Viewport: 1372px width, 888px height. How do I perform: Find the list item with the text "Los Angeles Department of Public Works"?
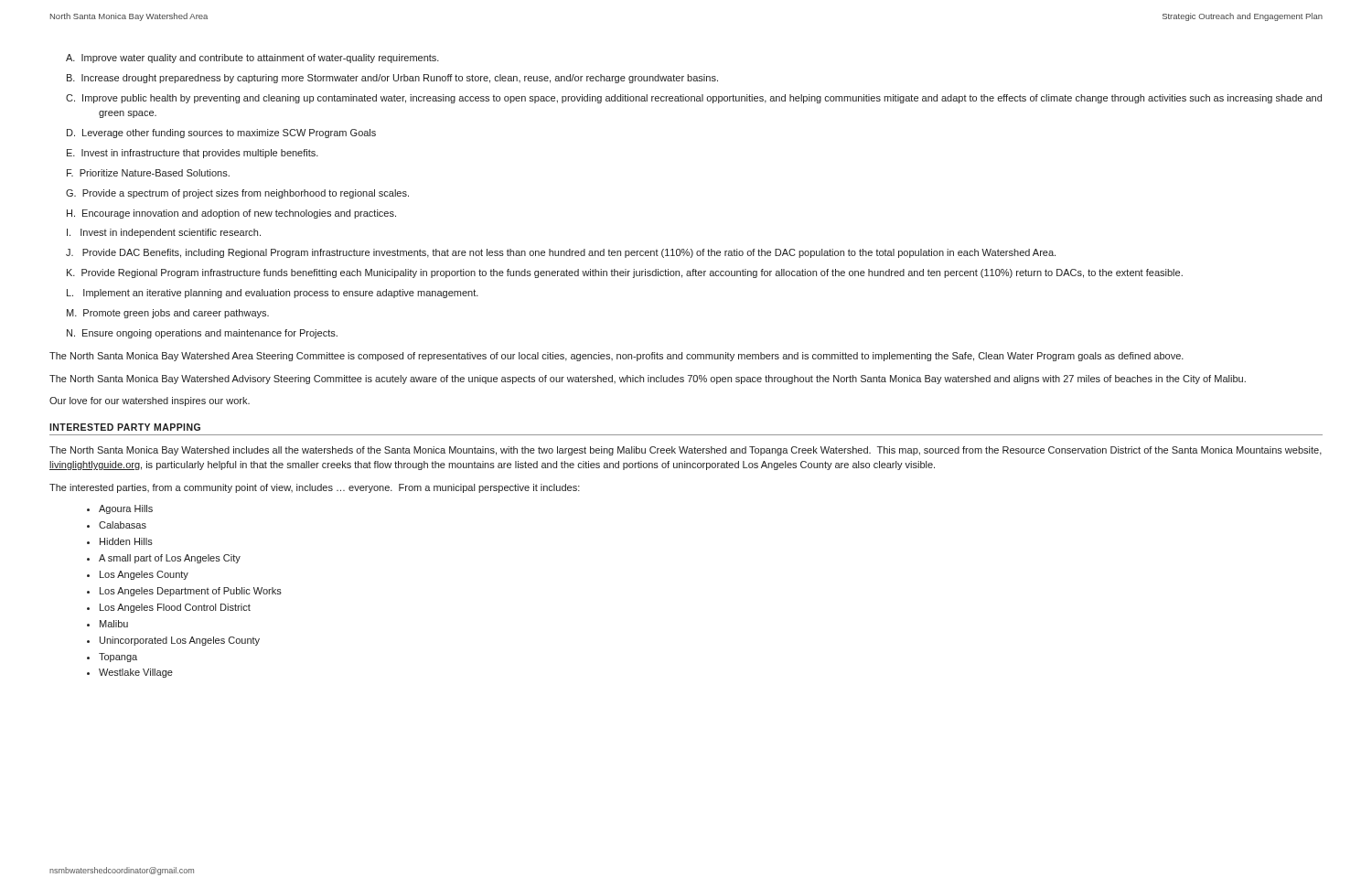click(x=191, y=592)
